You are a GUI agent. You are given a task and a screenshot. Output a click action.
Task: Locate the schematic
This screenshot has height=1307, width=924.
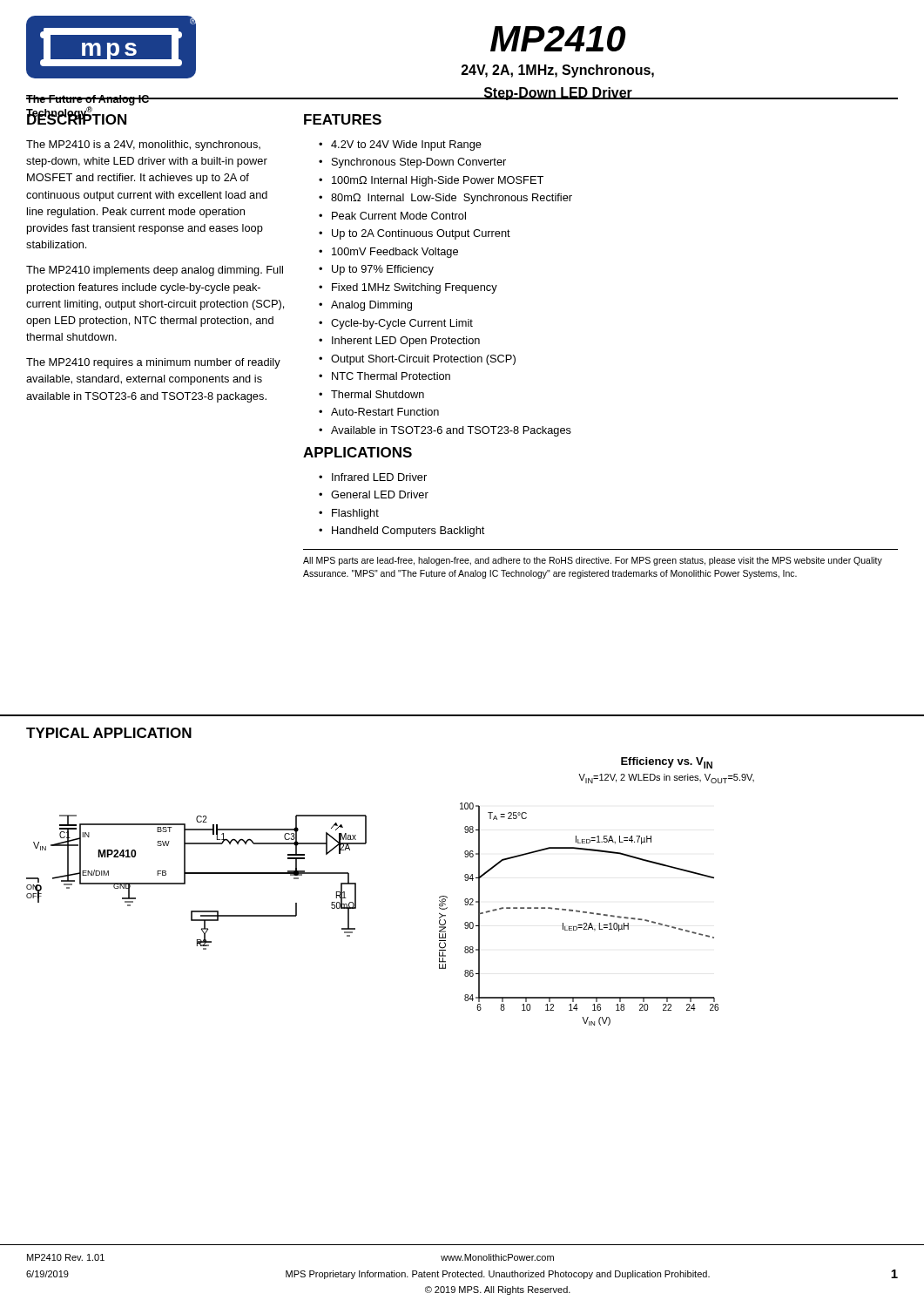tap(218, 887)
